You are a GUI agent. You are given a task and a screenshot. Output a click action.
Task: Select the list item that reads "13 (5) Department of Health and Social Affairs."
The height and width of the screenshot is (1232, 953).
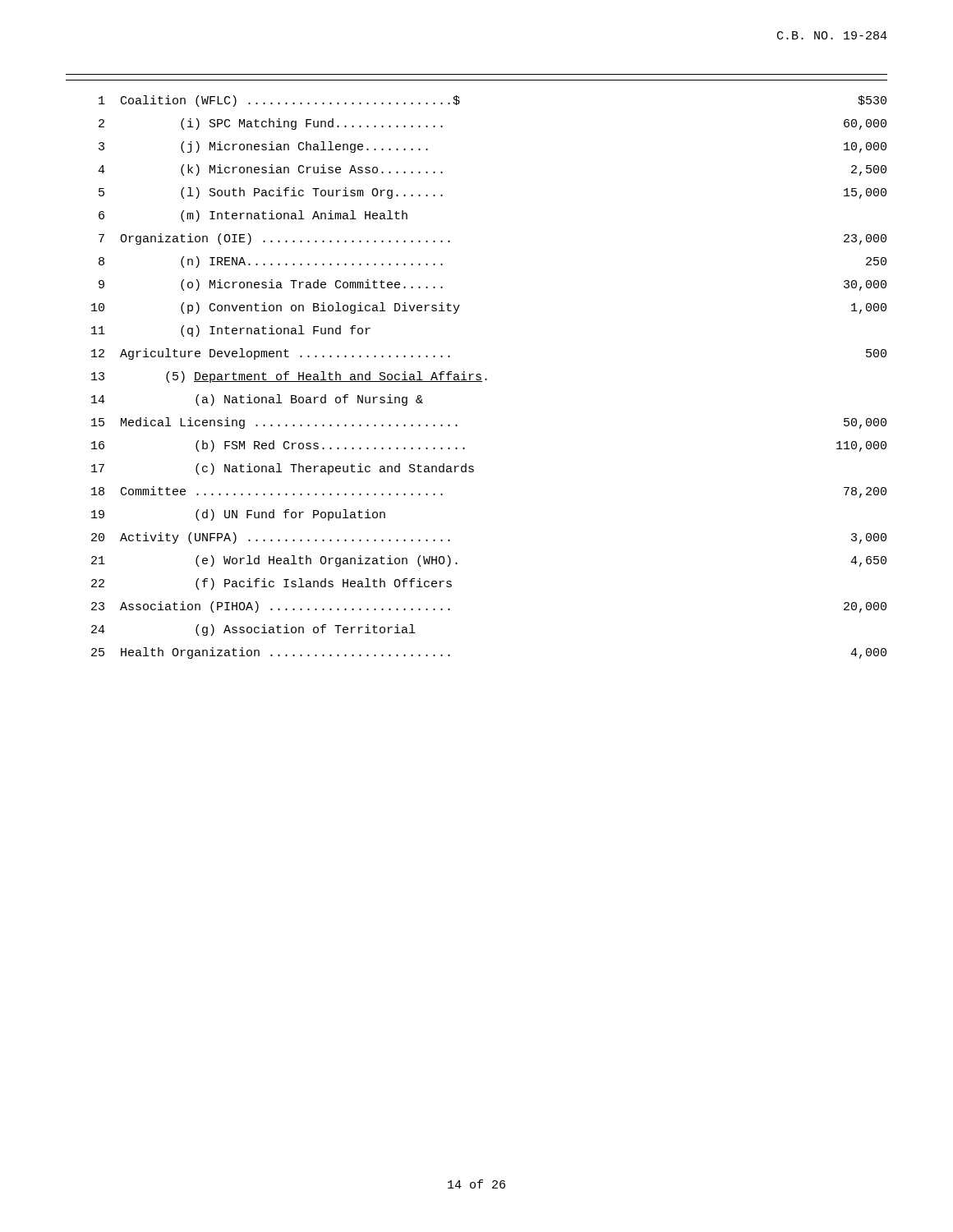(440, 377)
